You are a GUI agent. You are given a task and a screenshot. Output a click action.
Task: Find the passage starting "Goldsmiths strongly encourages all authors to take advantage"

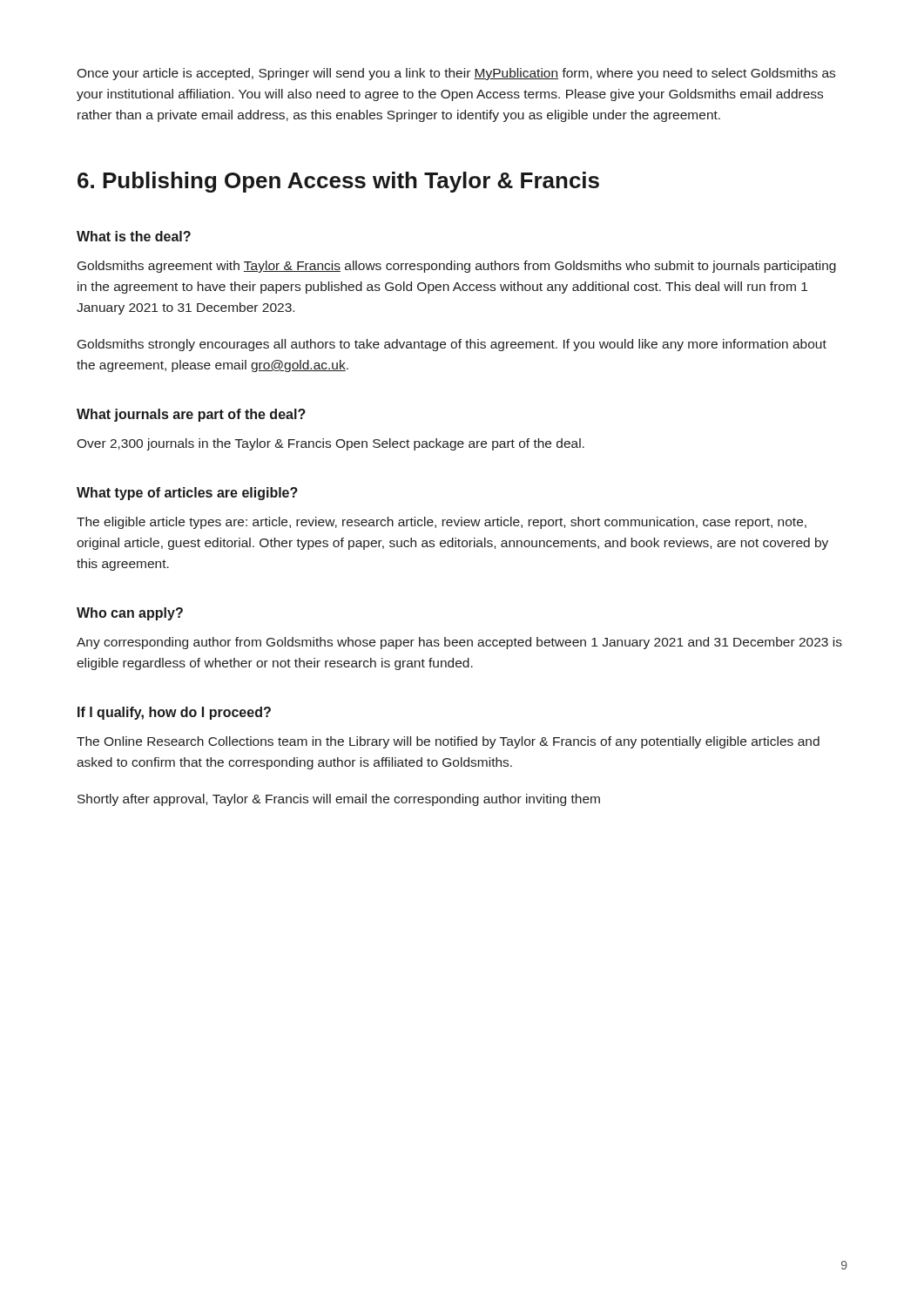coord(451,354)
